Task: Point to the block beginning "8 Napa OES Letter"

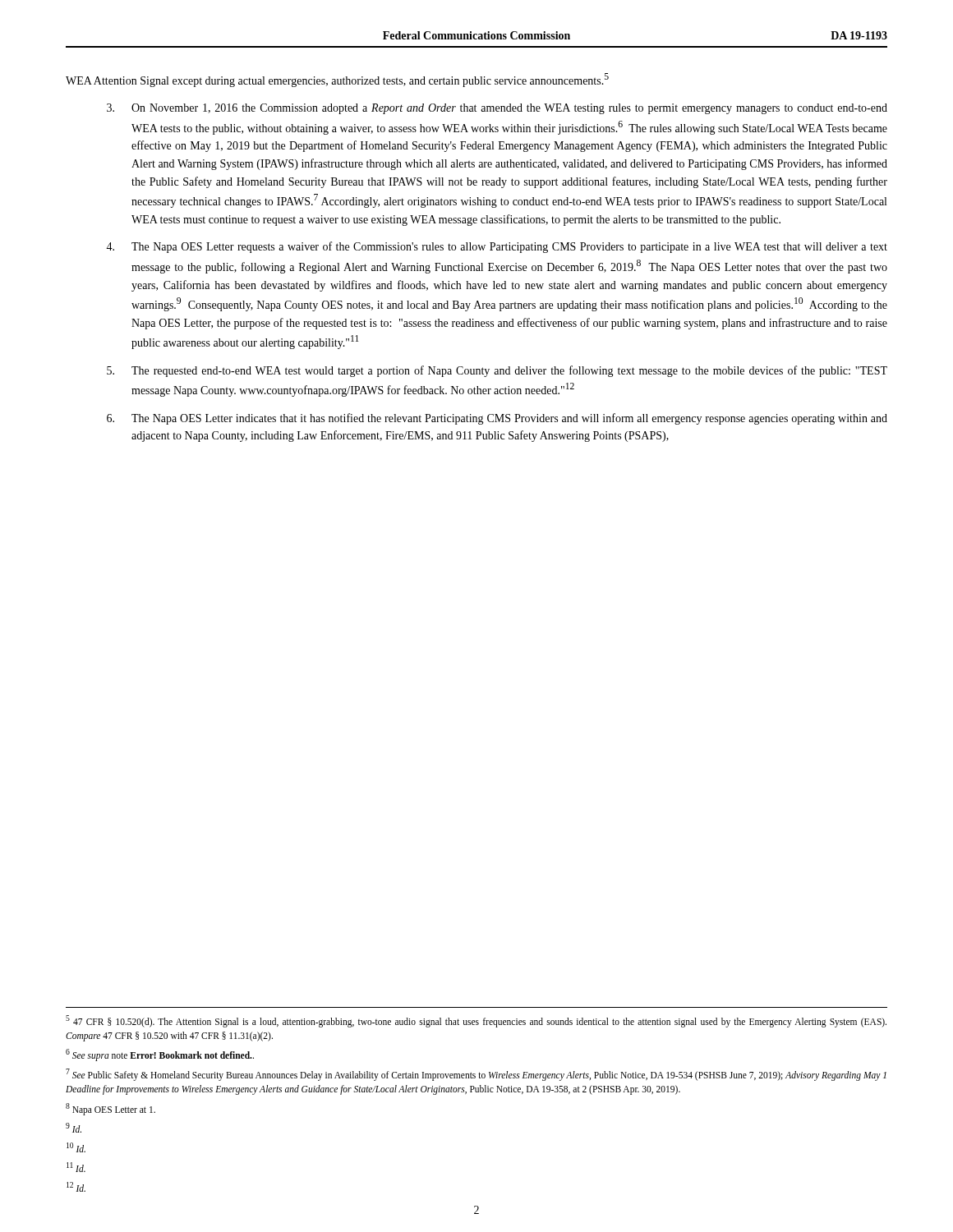Action: pyautogui.click(x=111, y=1108)
